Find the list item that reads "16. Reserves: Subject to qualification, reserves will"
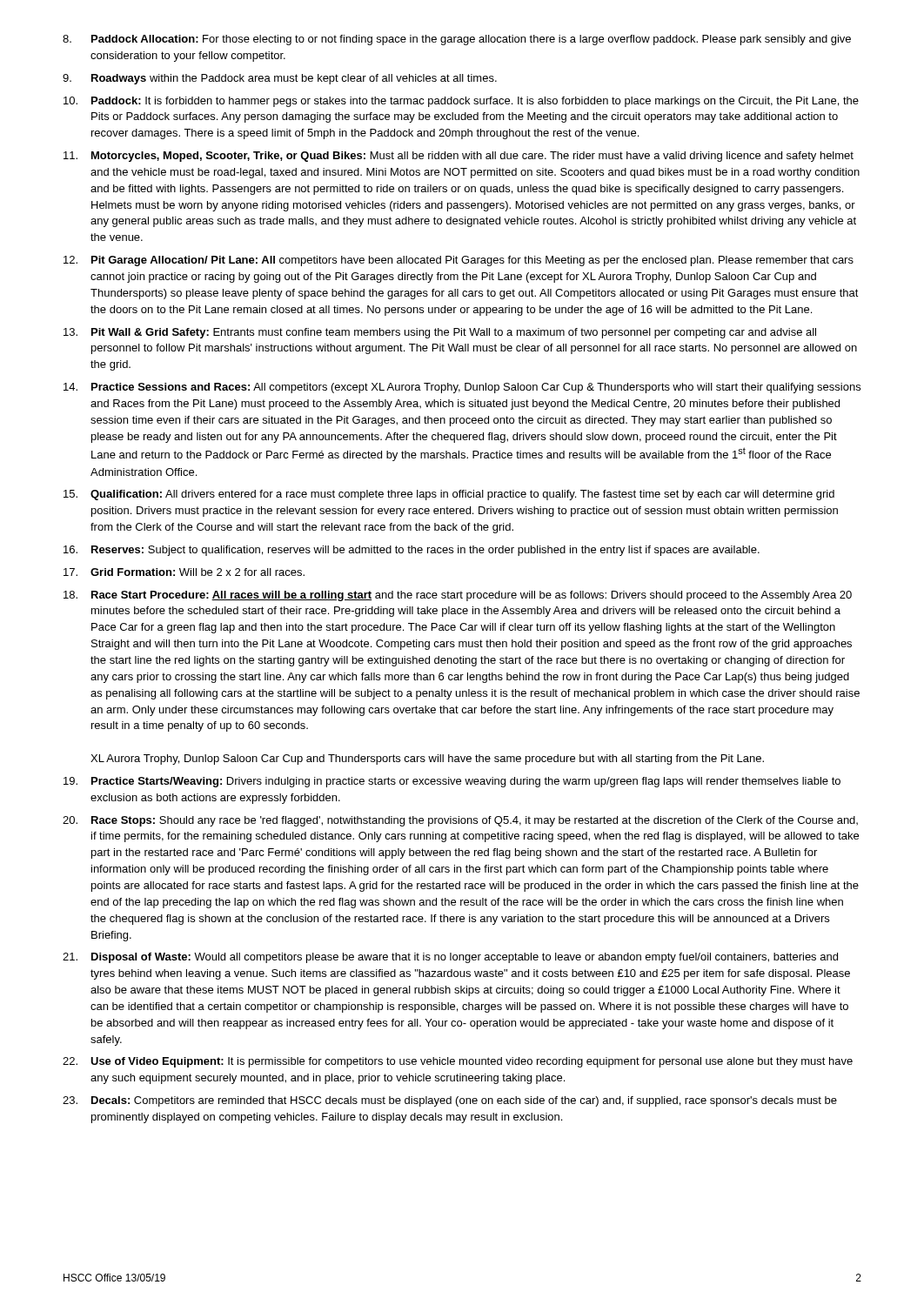 (462, 550)
